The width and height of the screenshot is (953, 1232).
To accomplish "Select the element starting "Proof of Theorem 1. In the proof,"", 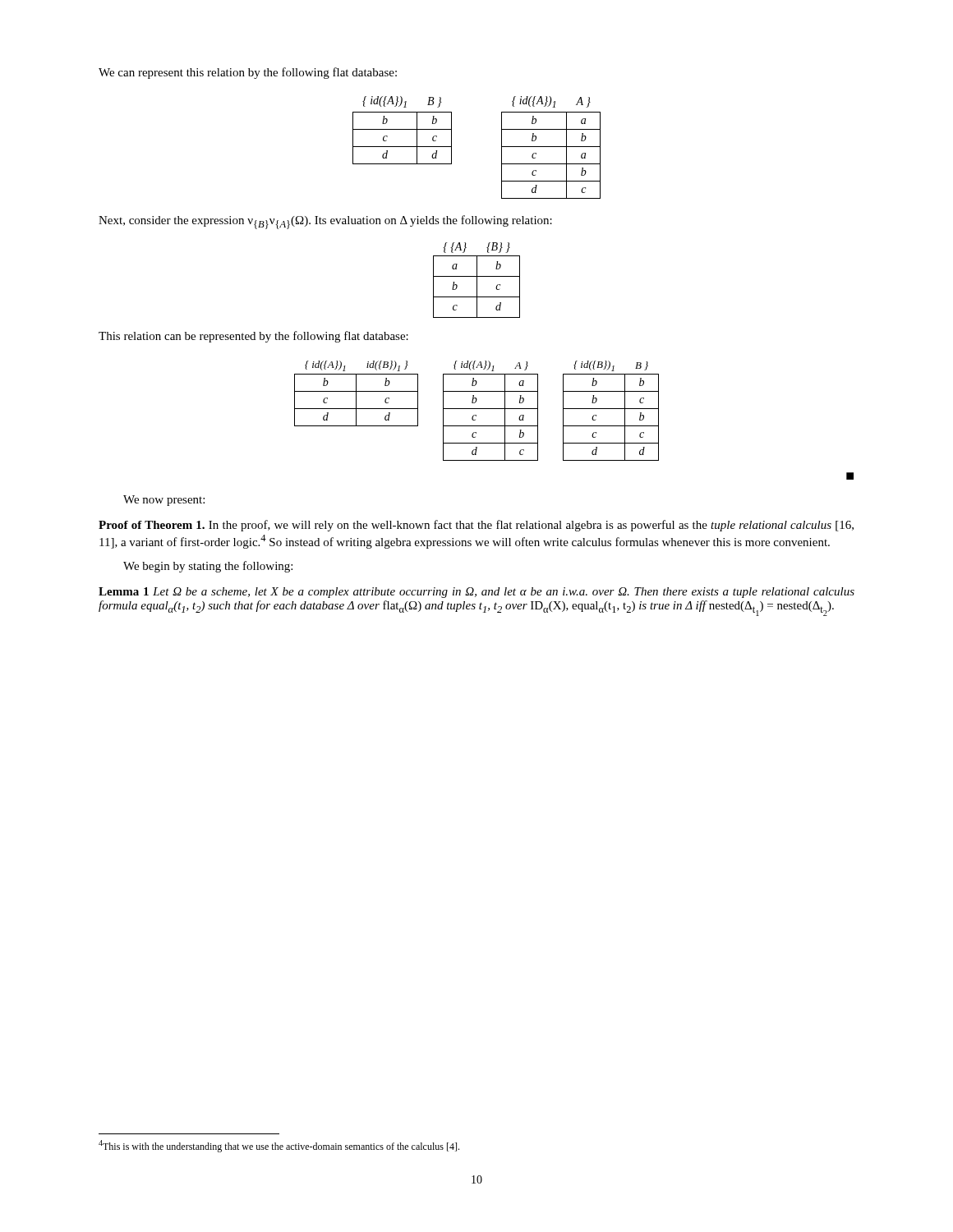I will 476,534.
